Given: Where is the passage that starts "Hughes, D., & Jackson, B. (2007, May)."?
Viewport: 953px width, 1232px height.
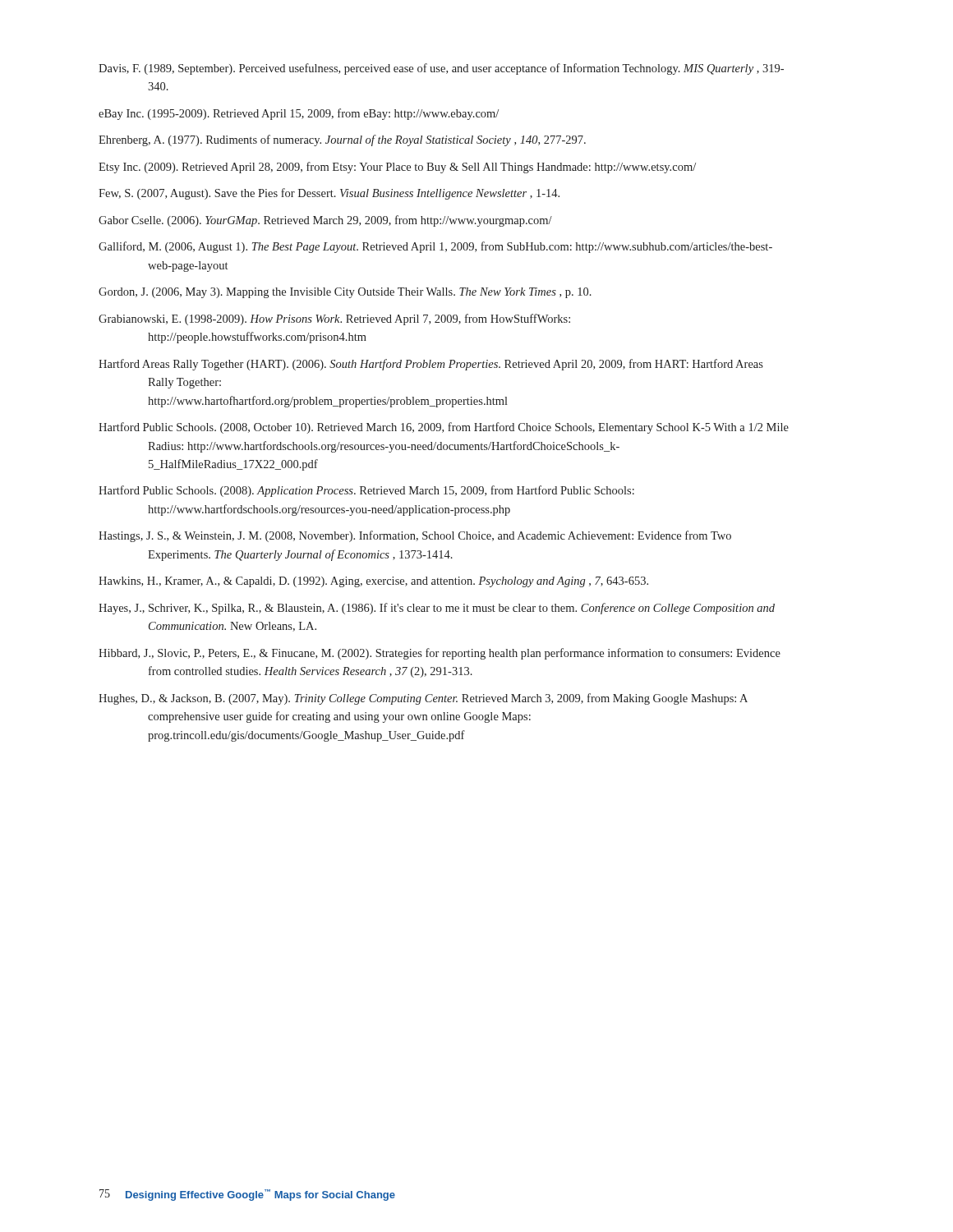Looking at the screenshot, I should click(423, 716).
